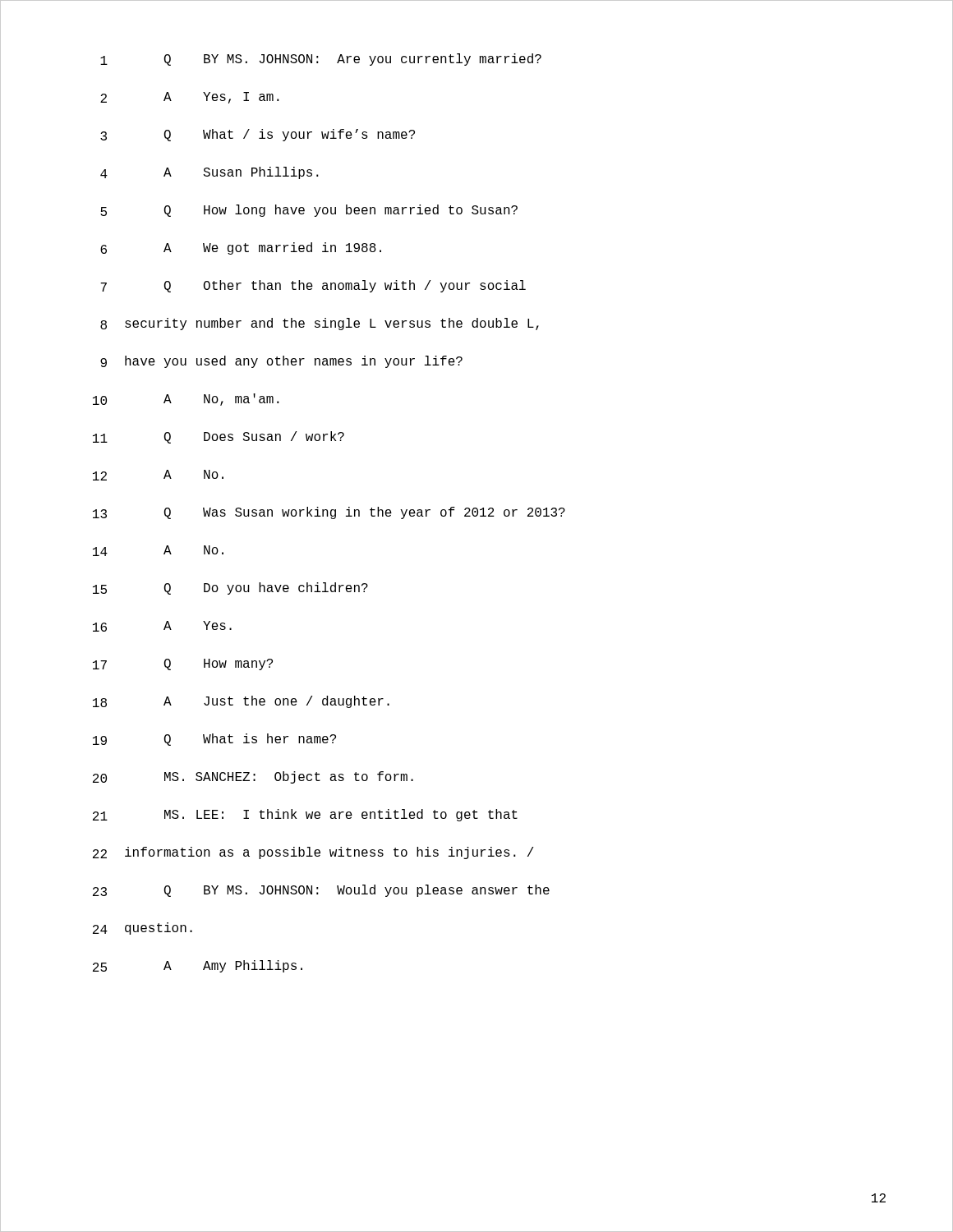Locate the list item that reads "9 have you used any"
Screen dimensions: 1232x953
point(281,362)
